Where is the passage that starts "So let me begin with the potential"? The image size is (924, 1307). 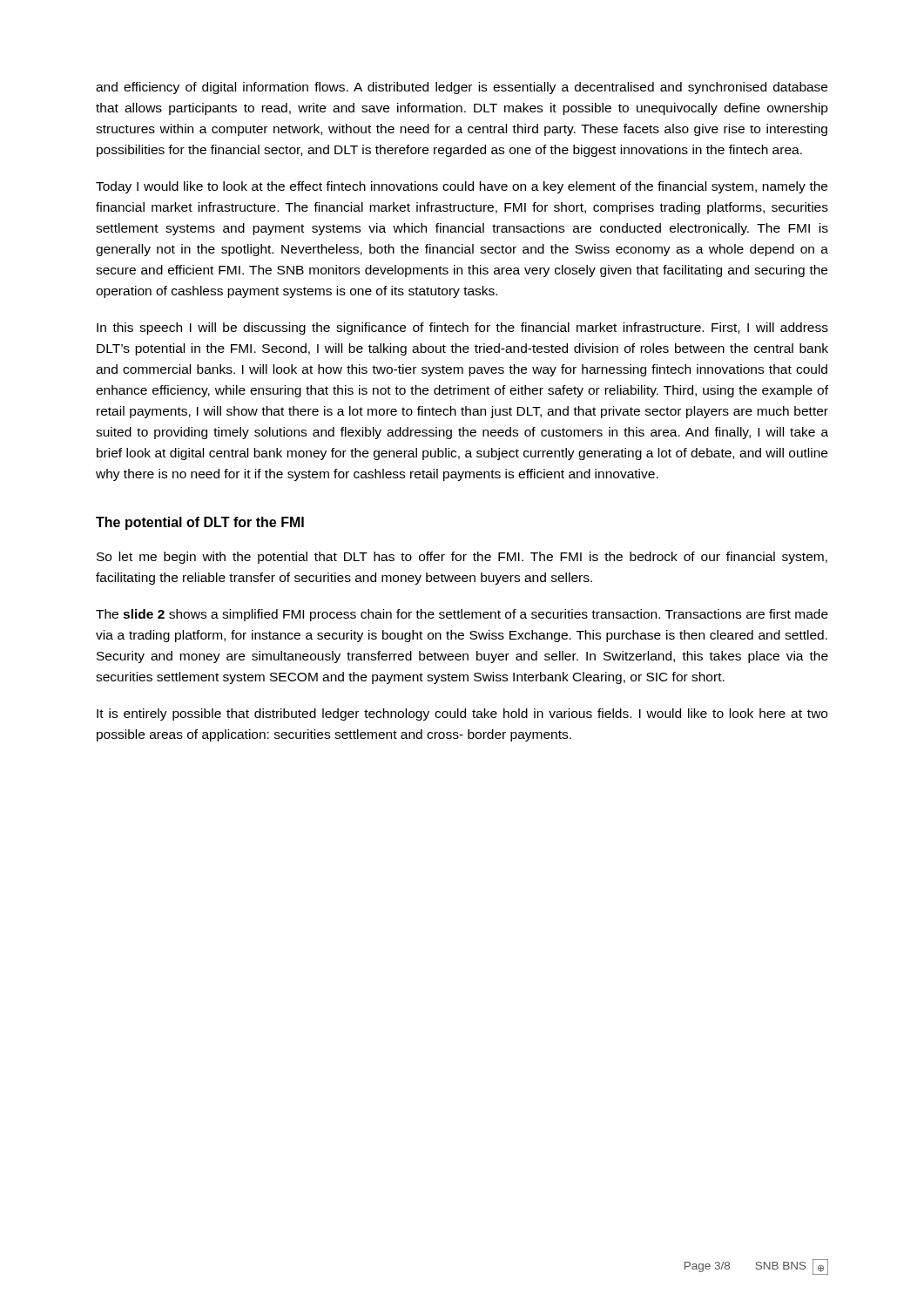pyautogui.click(x=462, y=567)
